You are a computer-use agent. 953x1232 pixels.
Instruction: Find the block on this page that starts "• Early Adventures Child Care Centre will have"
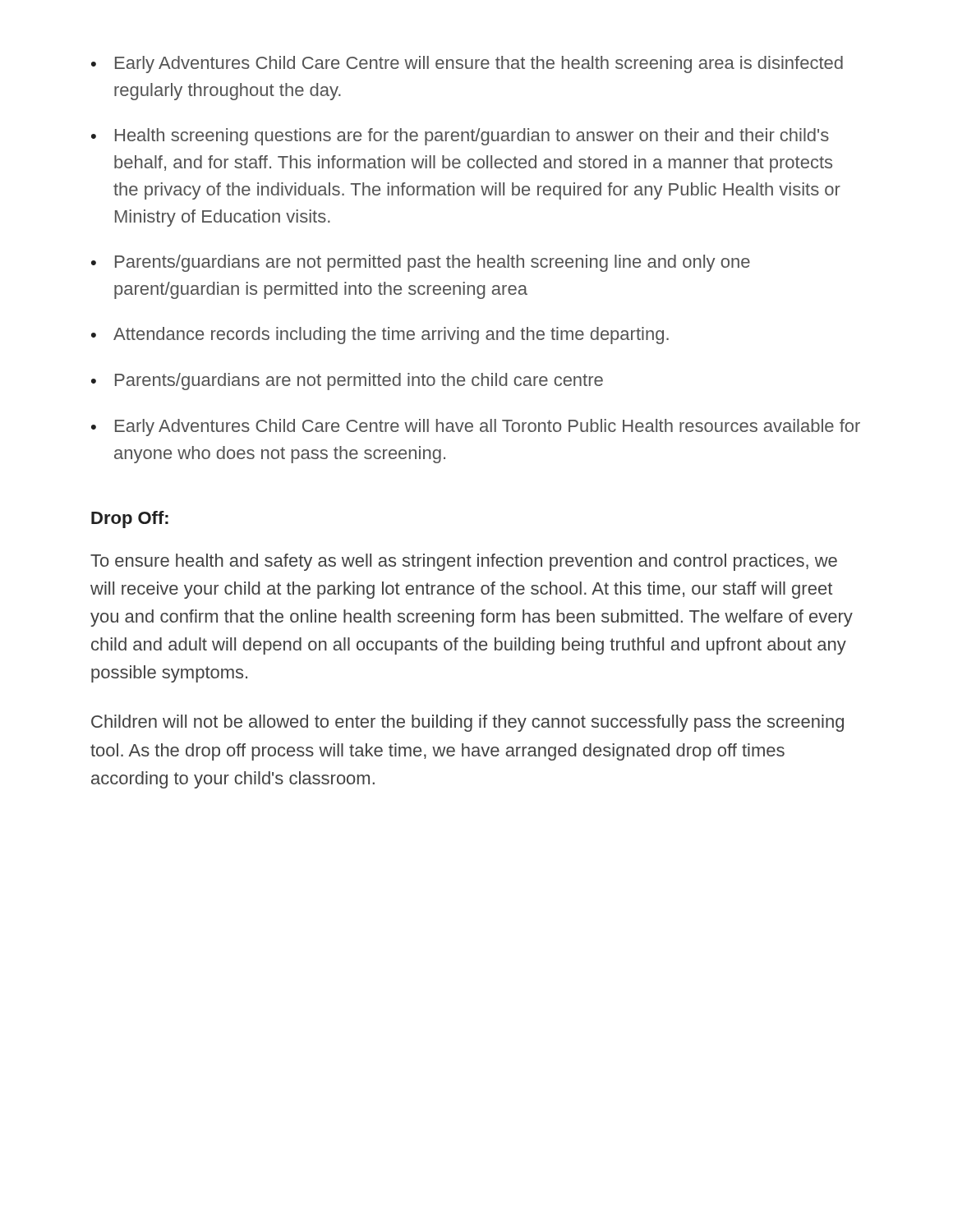click(476, 439)
